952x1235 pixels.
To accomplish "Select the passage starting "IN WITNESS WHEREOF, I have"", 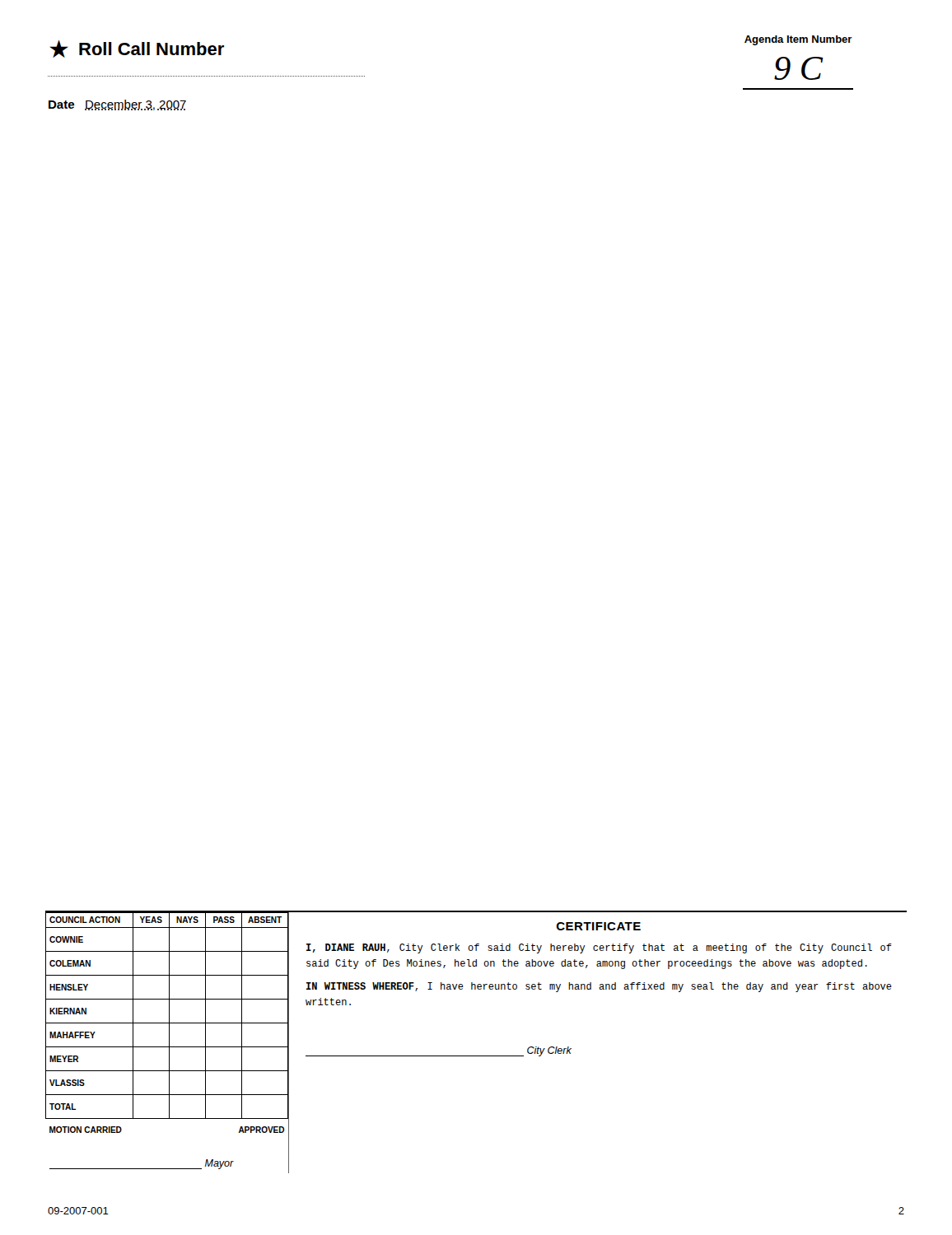I will pyautogui.click(x=599, y=995).
